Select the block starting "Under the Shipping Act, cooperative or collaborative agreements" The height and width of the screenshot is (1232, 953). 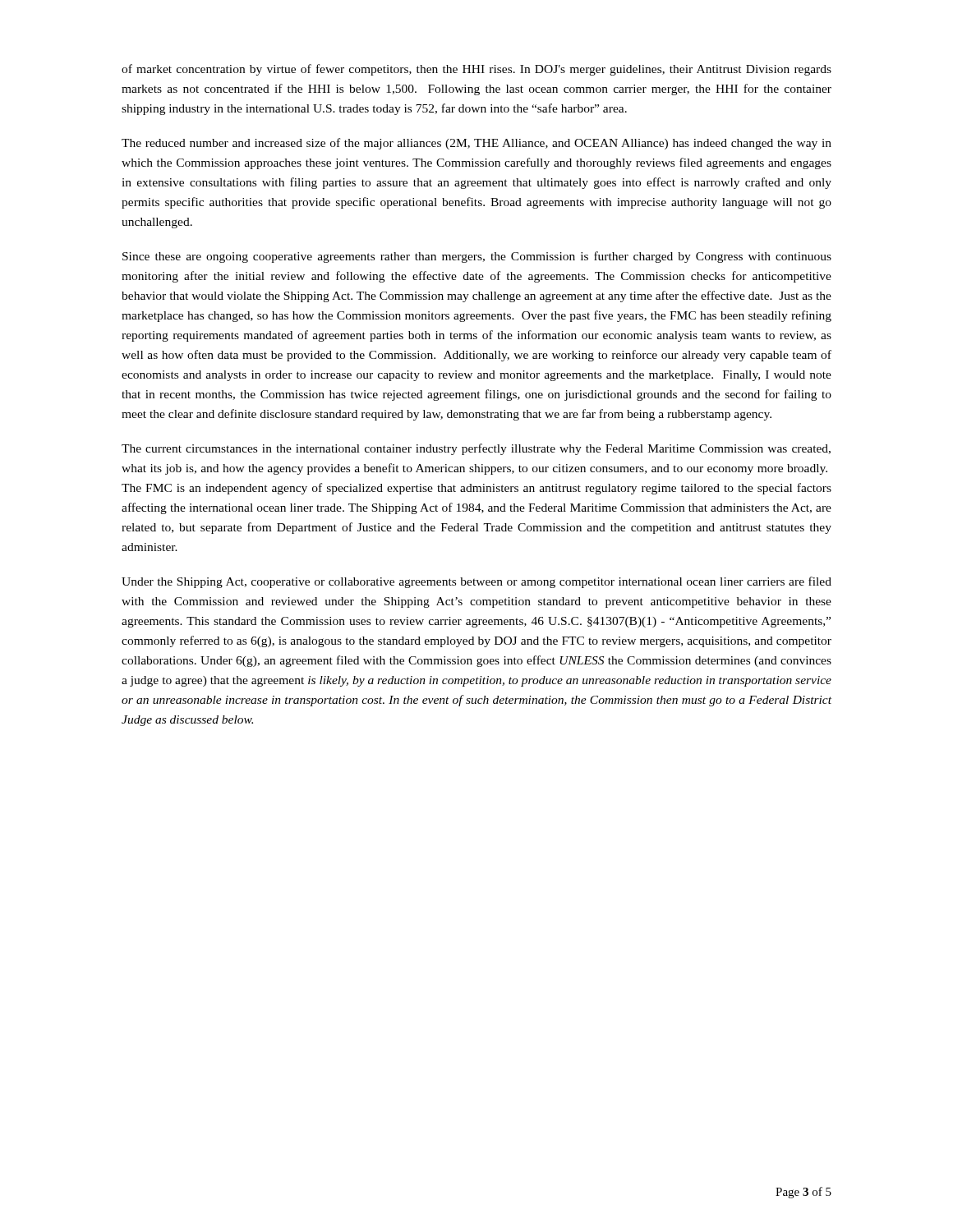click(x=476, y=650)
